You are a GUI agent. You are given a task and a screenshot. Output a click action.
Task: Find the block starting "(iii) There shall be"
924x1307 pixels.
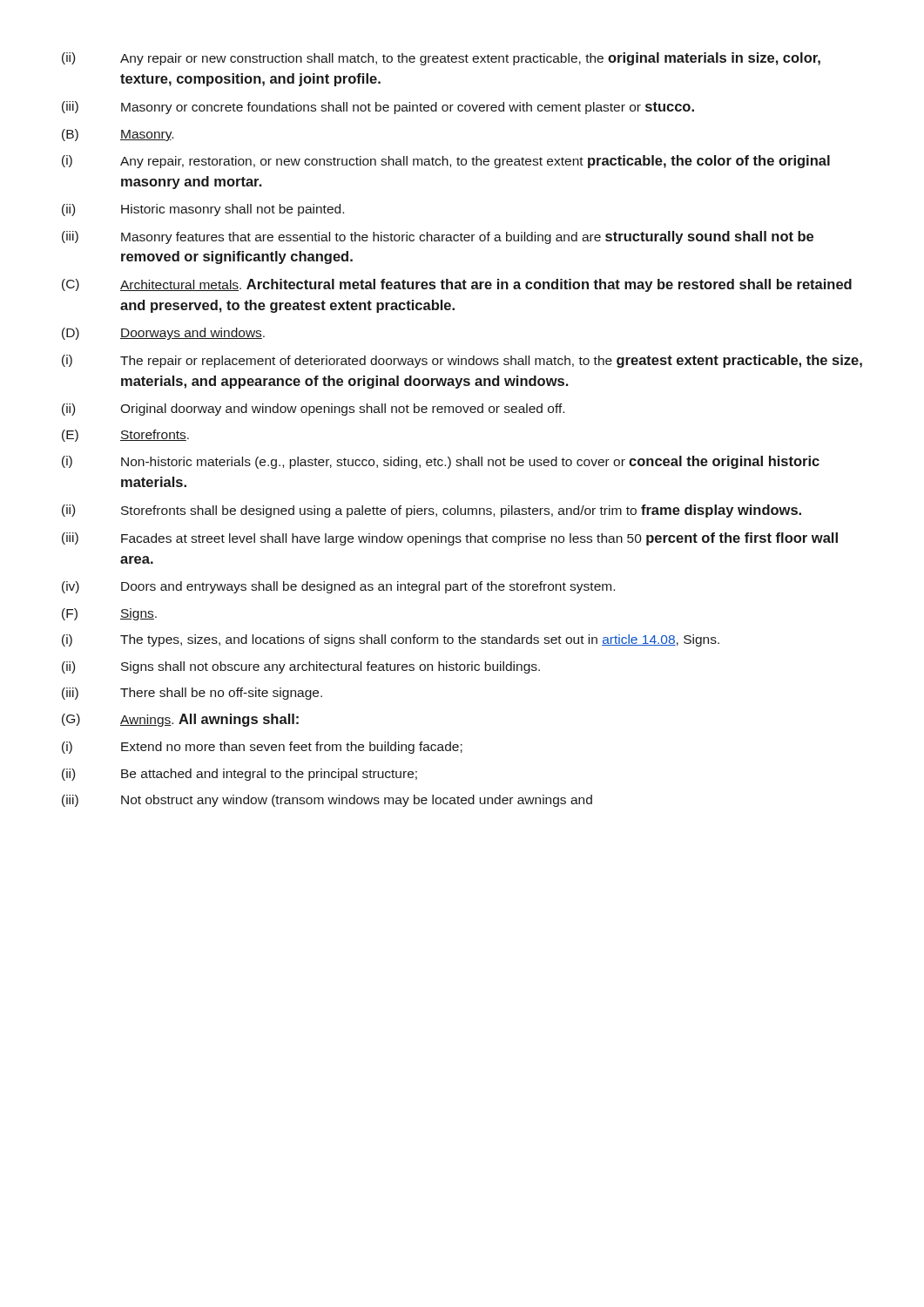tap(192, 694)
